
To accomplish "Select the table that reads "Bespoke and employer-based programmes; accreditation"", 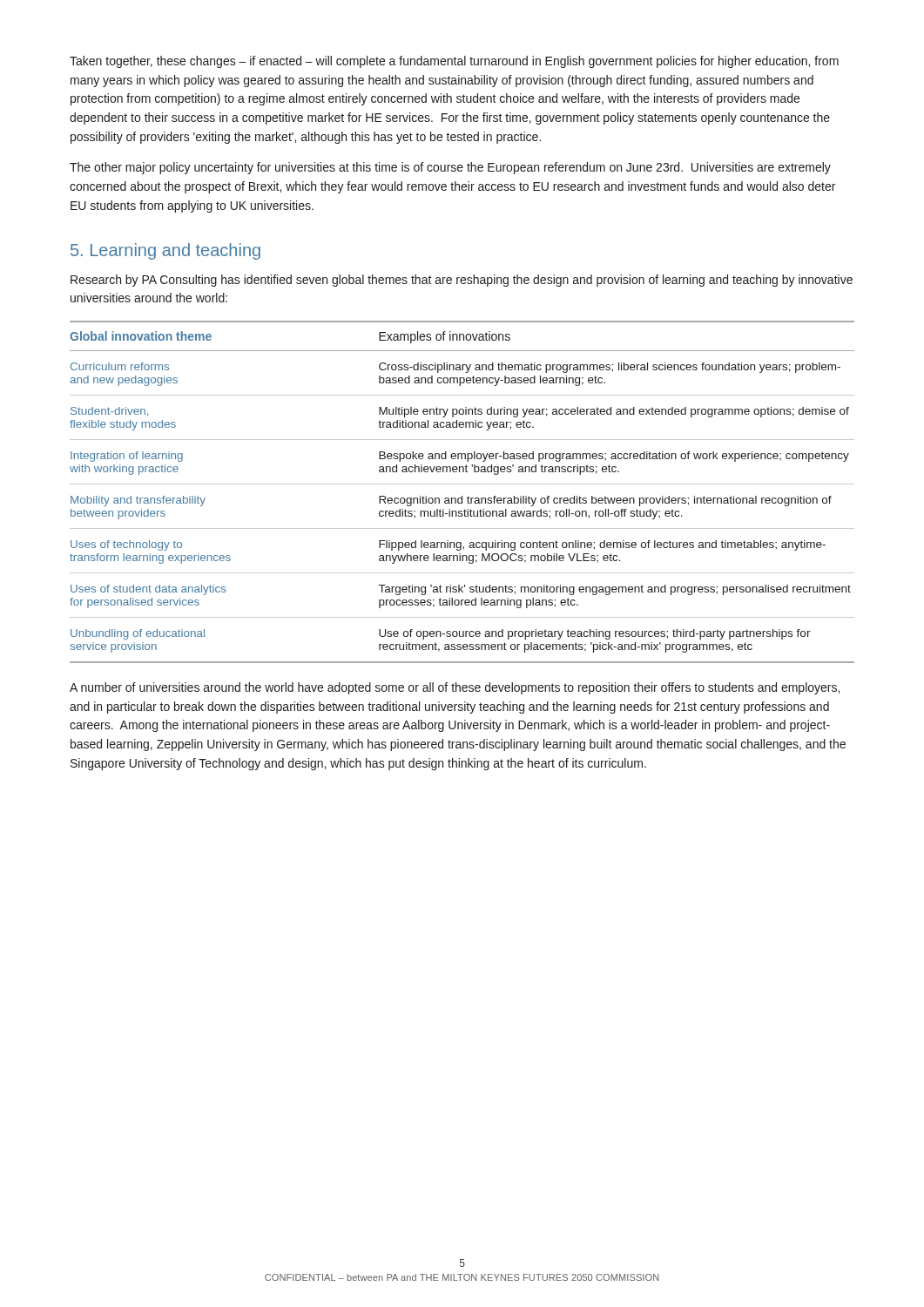I will (x=462, y=492).
